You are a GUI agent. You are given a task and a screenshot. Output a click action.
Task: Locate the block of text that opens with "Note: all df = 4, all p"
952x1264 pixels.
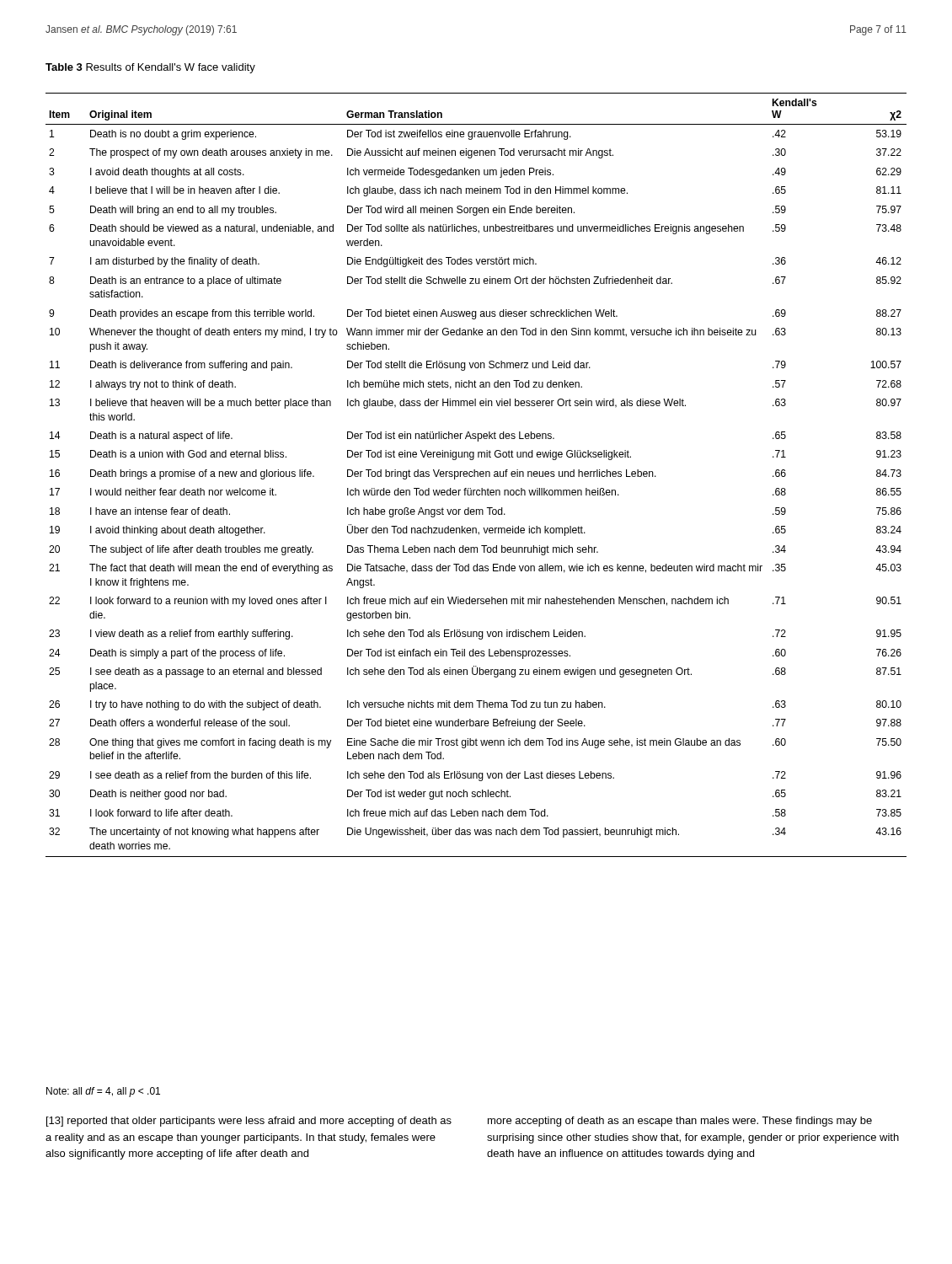[103, 1091]
